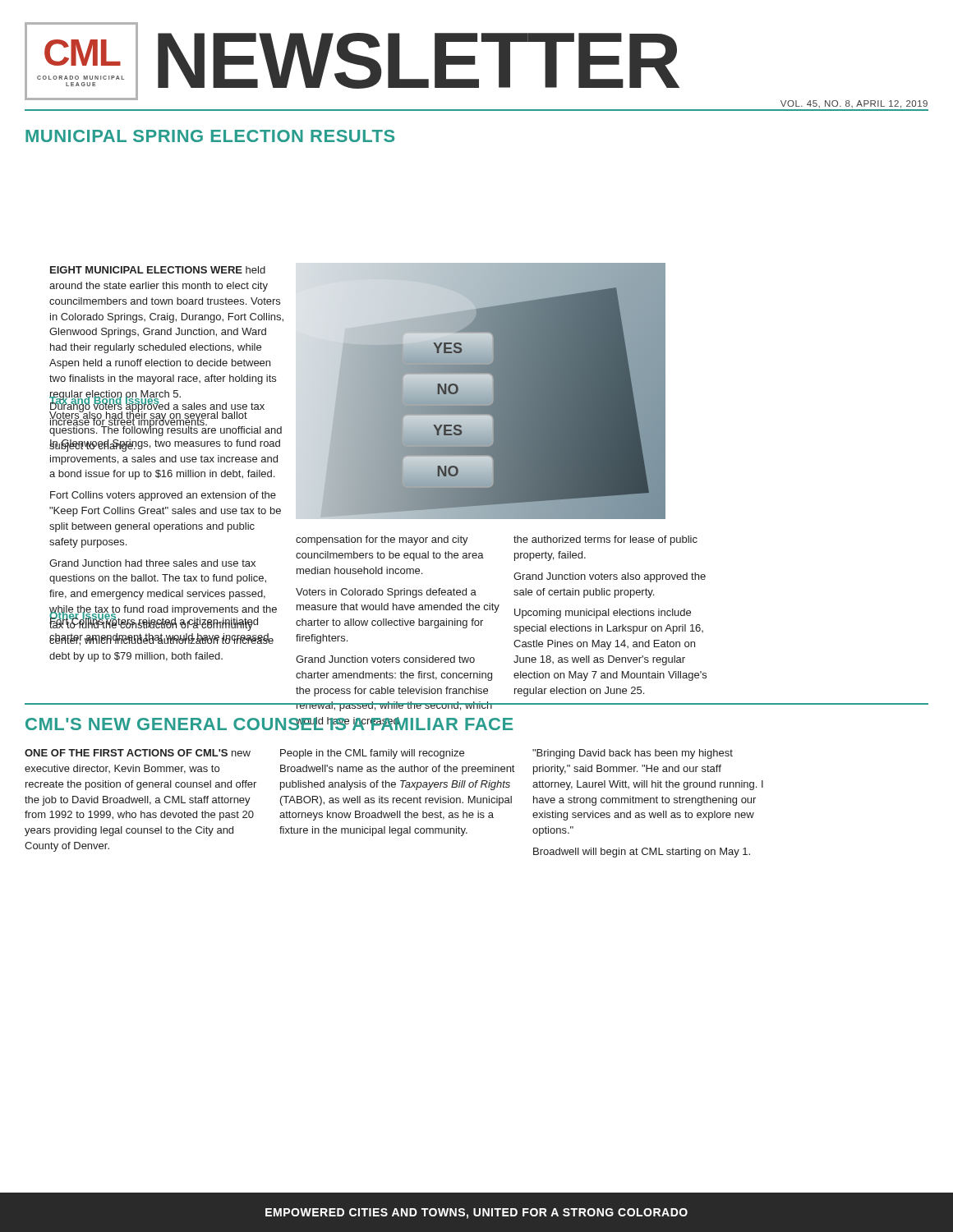Locate the block of text that opens with "the authorized terms for"

pos(617,615)
